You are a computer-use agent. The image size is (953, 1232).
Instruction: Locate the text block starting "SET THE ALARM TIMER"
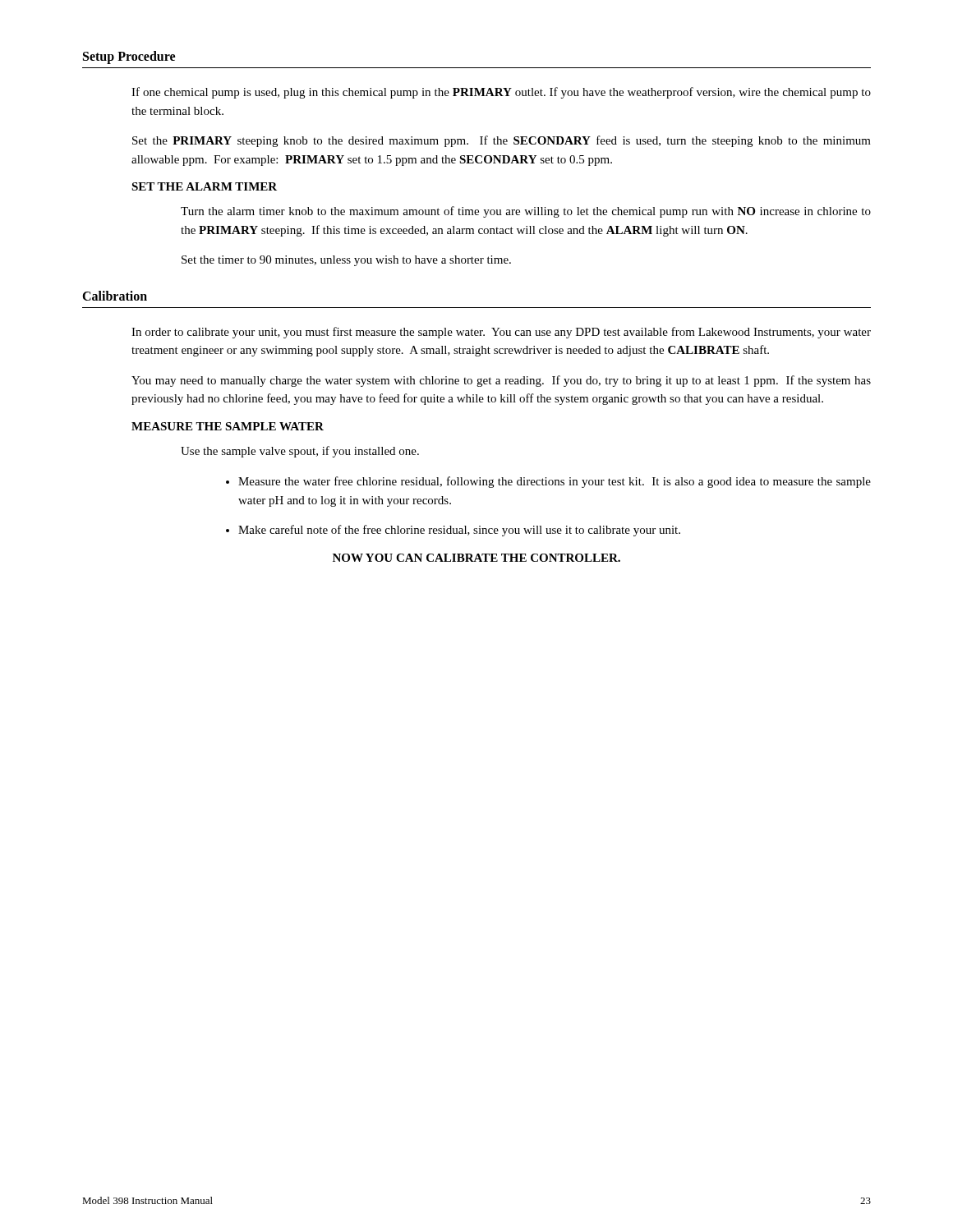click(204, 186)
